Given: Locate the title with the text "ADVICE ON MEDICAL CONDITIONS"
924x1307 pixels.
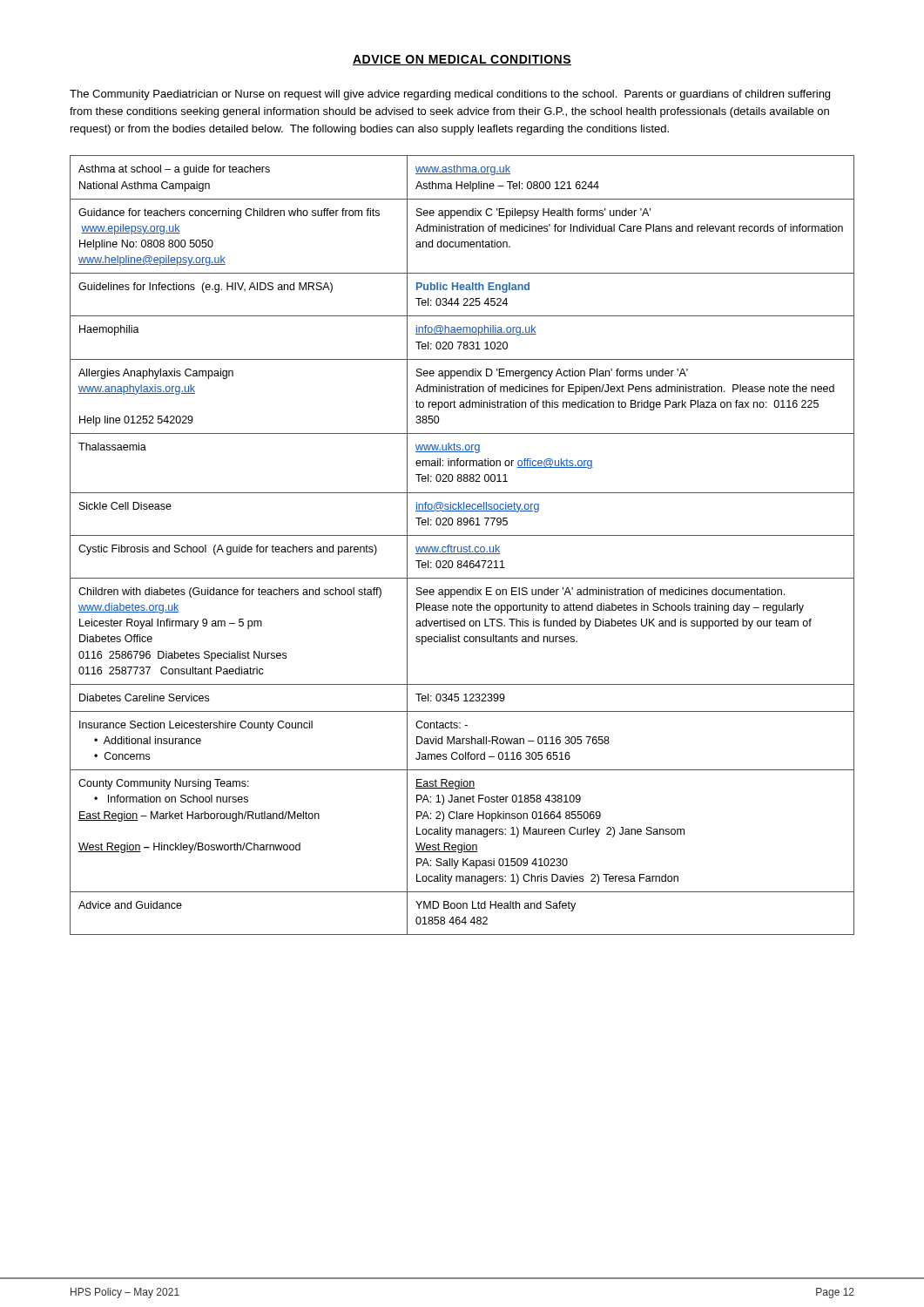Looking at the screenshot, I should coord(462,59).
